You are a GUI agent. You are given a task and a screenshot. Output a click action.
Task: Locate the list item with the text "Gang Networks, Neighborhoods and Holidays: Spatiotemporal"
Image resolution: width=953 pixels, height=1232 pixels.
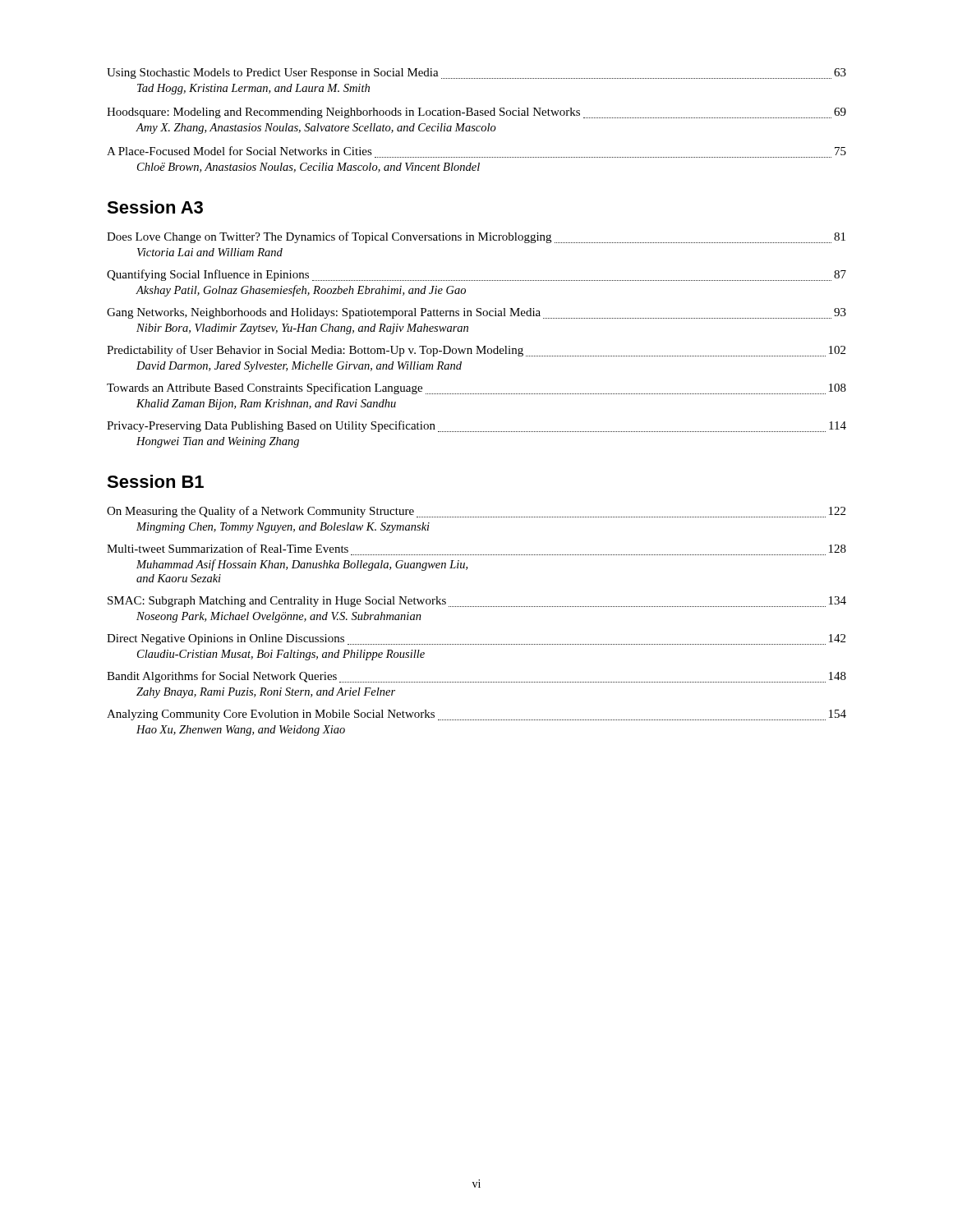(476, 320)
